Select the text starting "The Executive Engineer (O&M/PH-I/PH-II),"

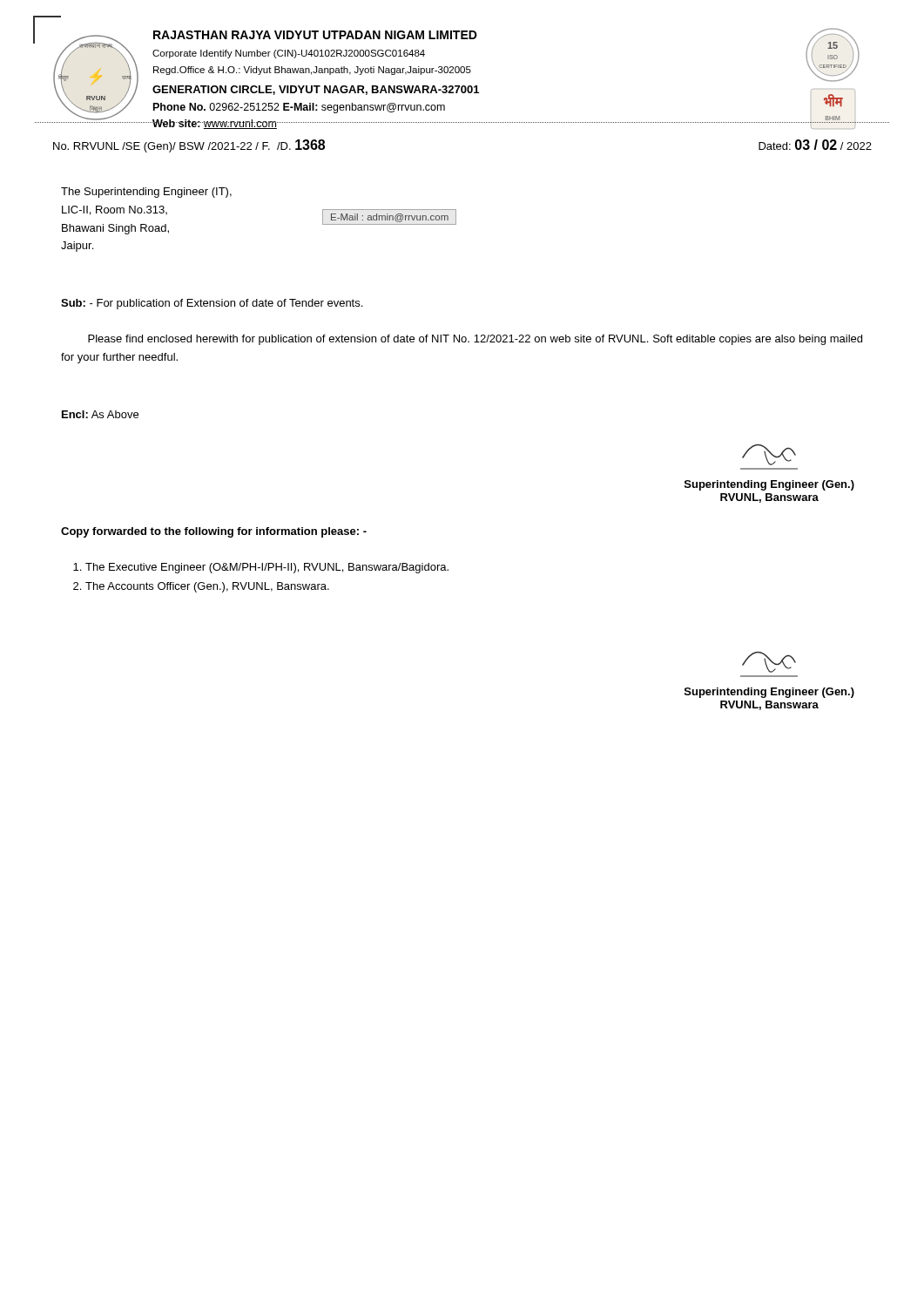coord(267,567)
